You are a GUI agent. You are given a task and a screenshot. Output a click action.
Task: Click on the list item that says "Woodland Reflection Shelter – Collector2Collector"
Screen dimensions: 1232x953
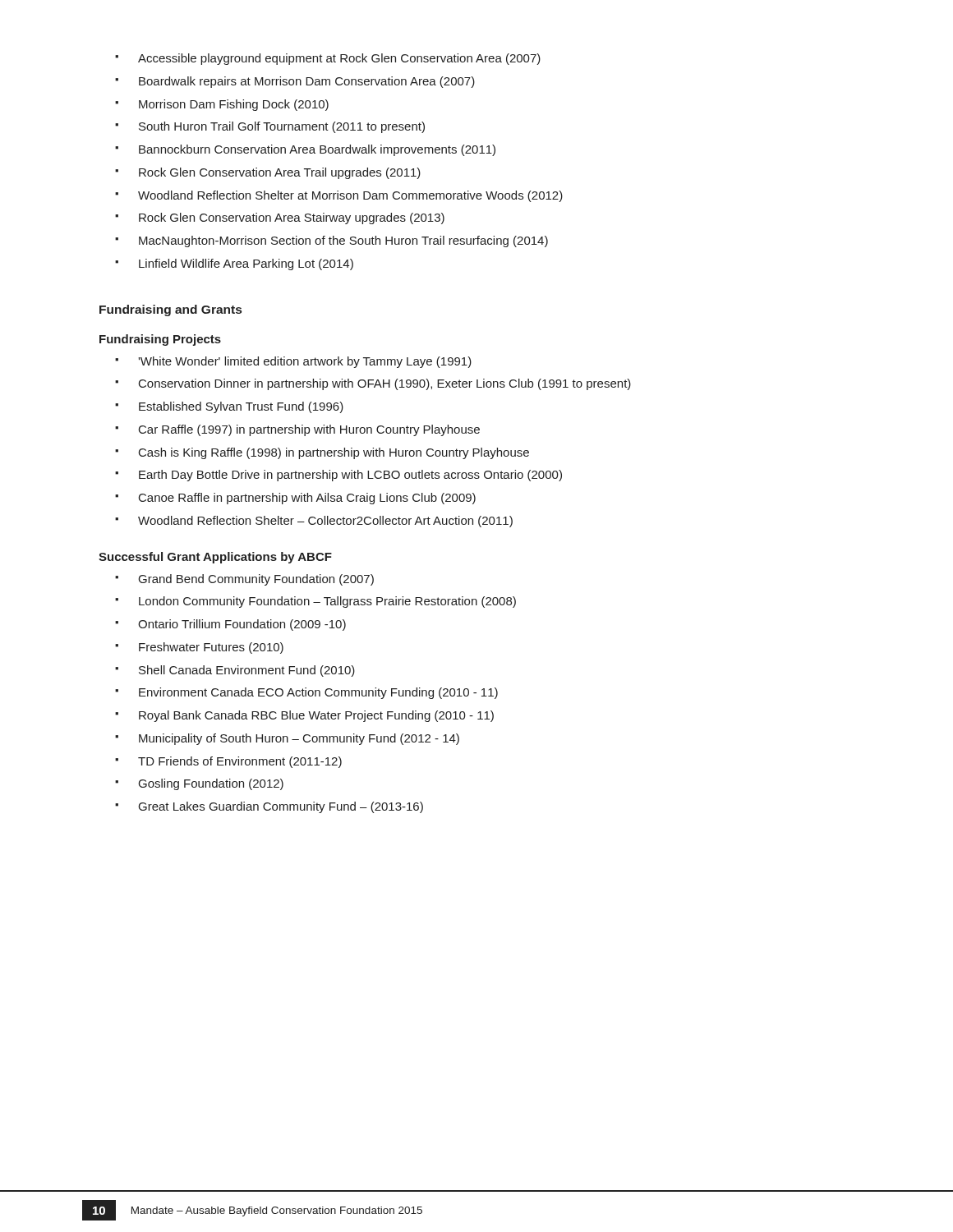pos(326,520)
